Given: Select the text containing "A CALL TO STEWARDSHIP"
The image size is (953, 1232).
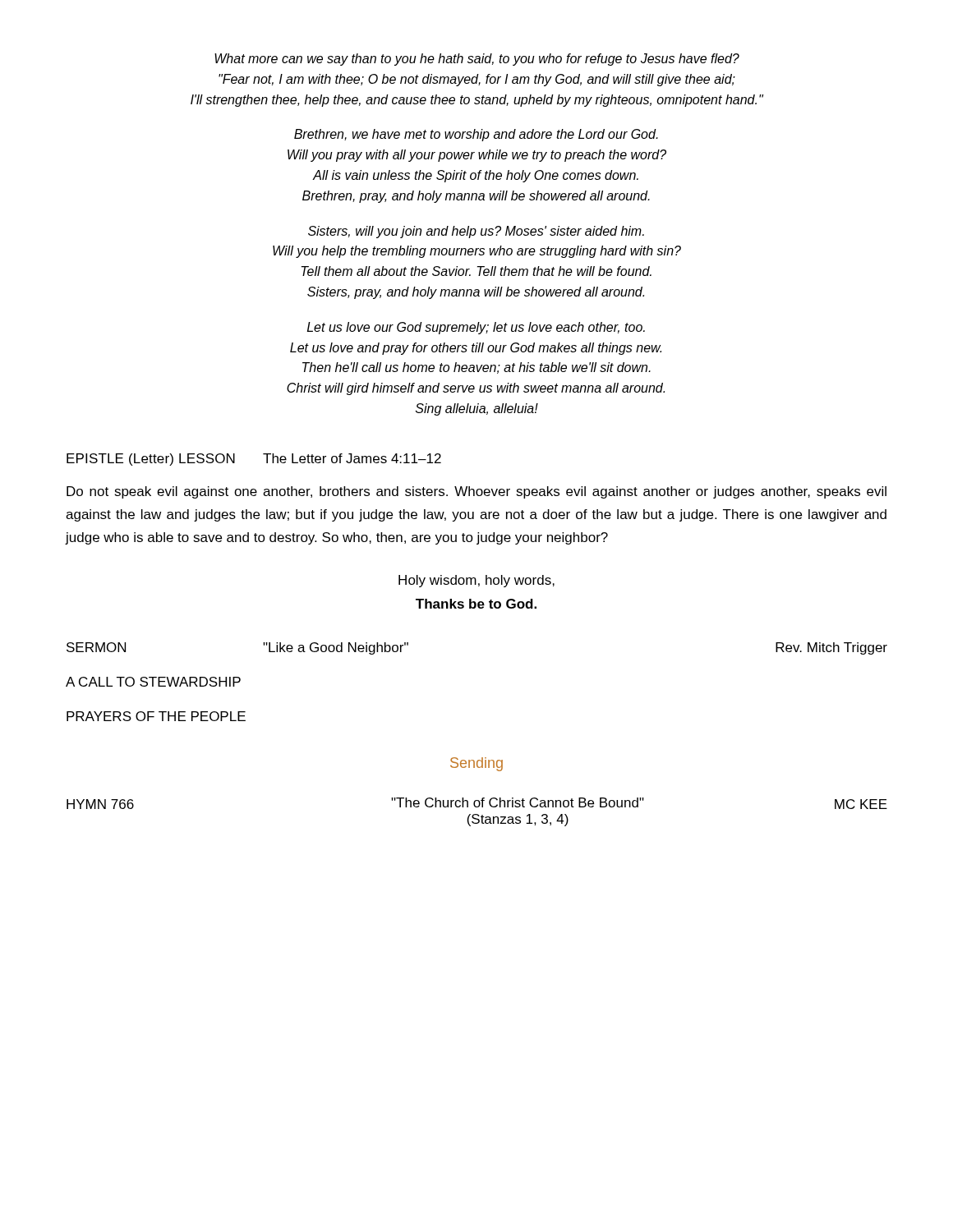Looking at the screenshot, I should [153, 682].
